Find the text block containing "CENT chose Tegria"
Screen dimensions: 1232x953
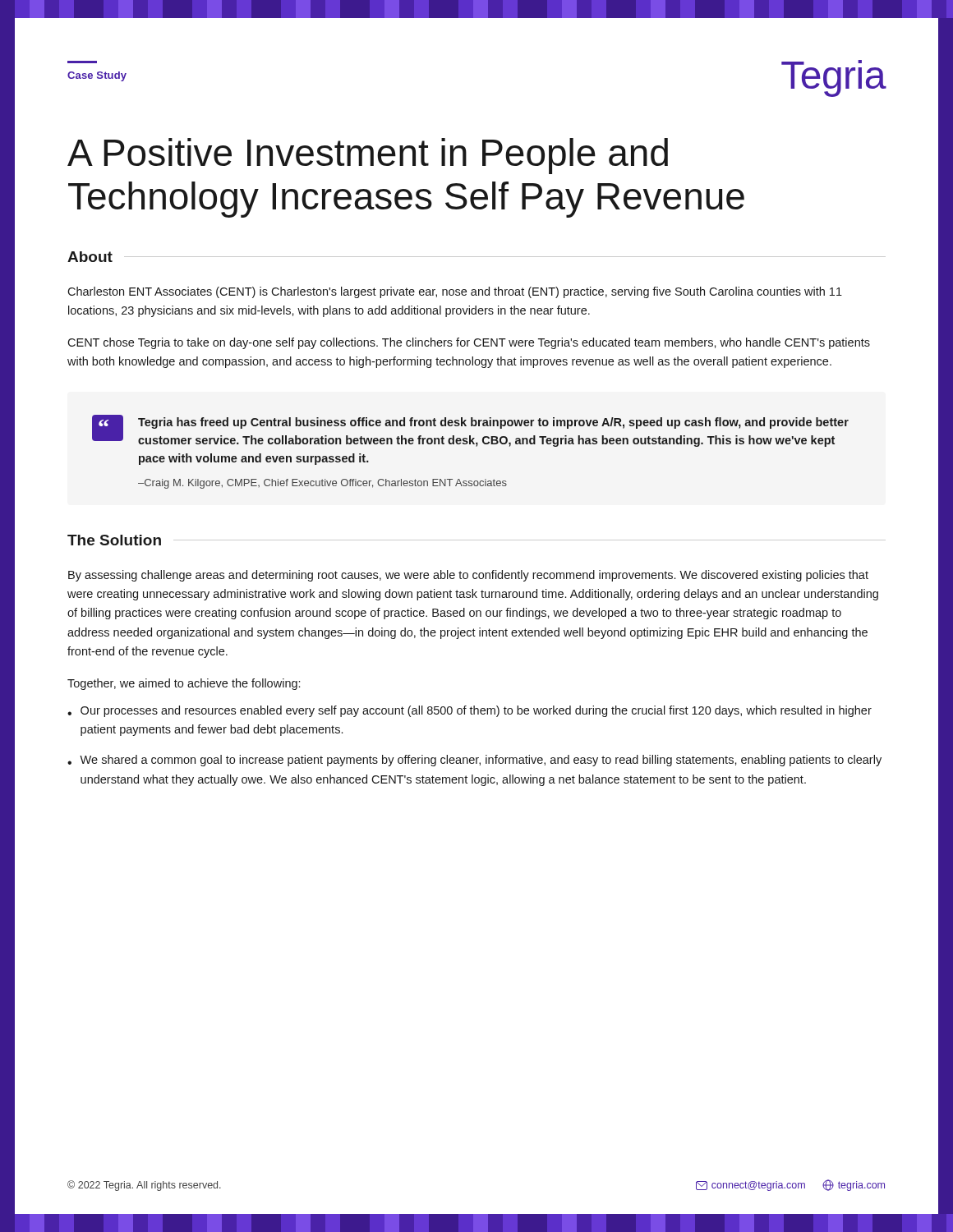pos(469,352)
